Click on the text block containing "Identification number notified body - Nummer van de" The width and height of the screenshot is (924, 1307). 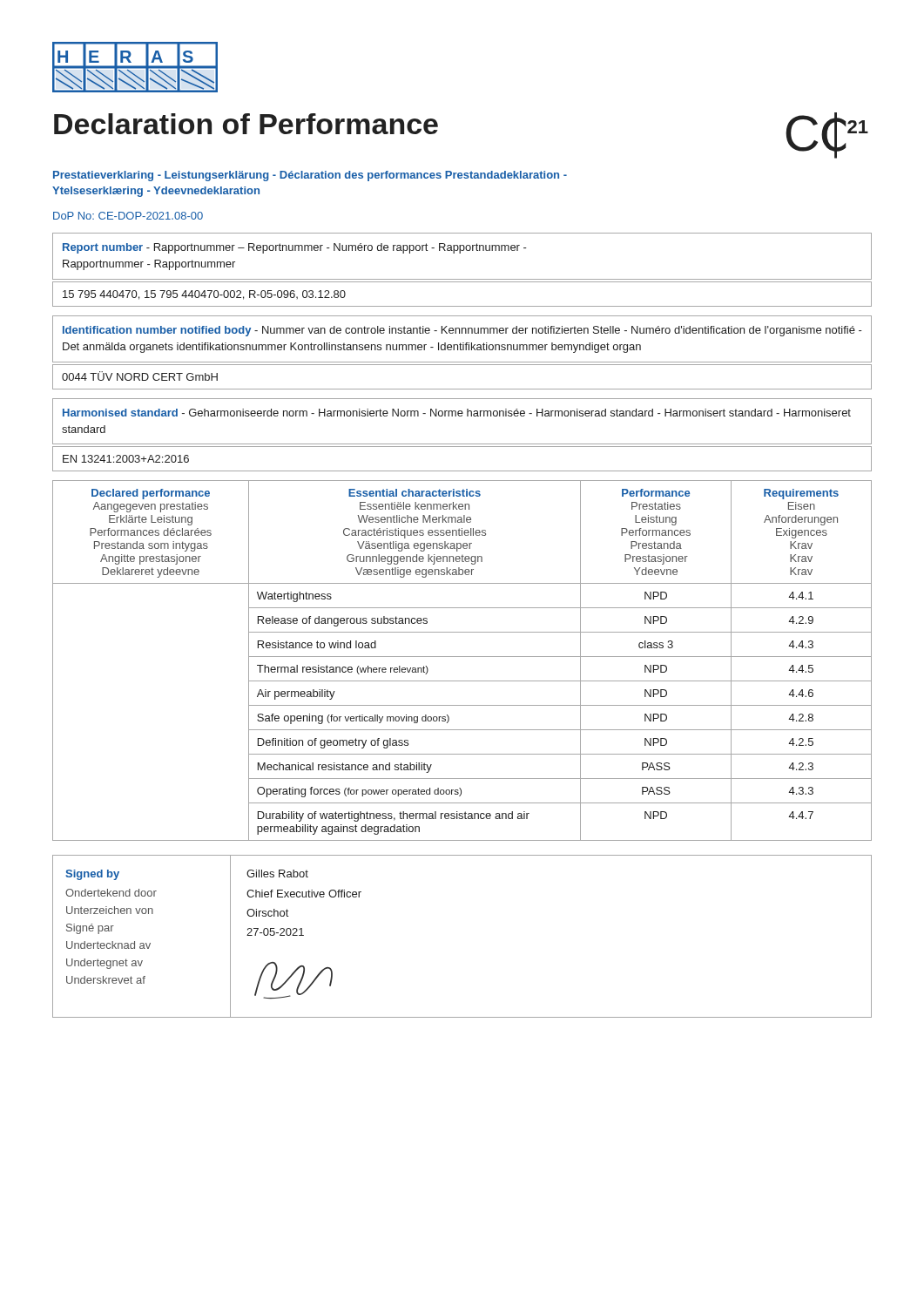point(462,339)
